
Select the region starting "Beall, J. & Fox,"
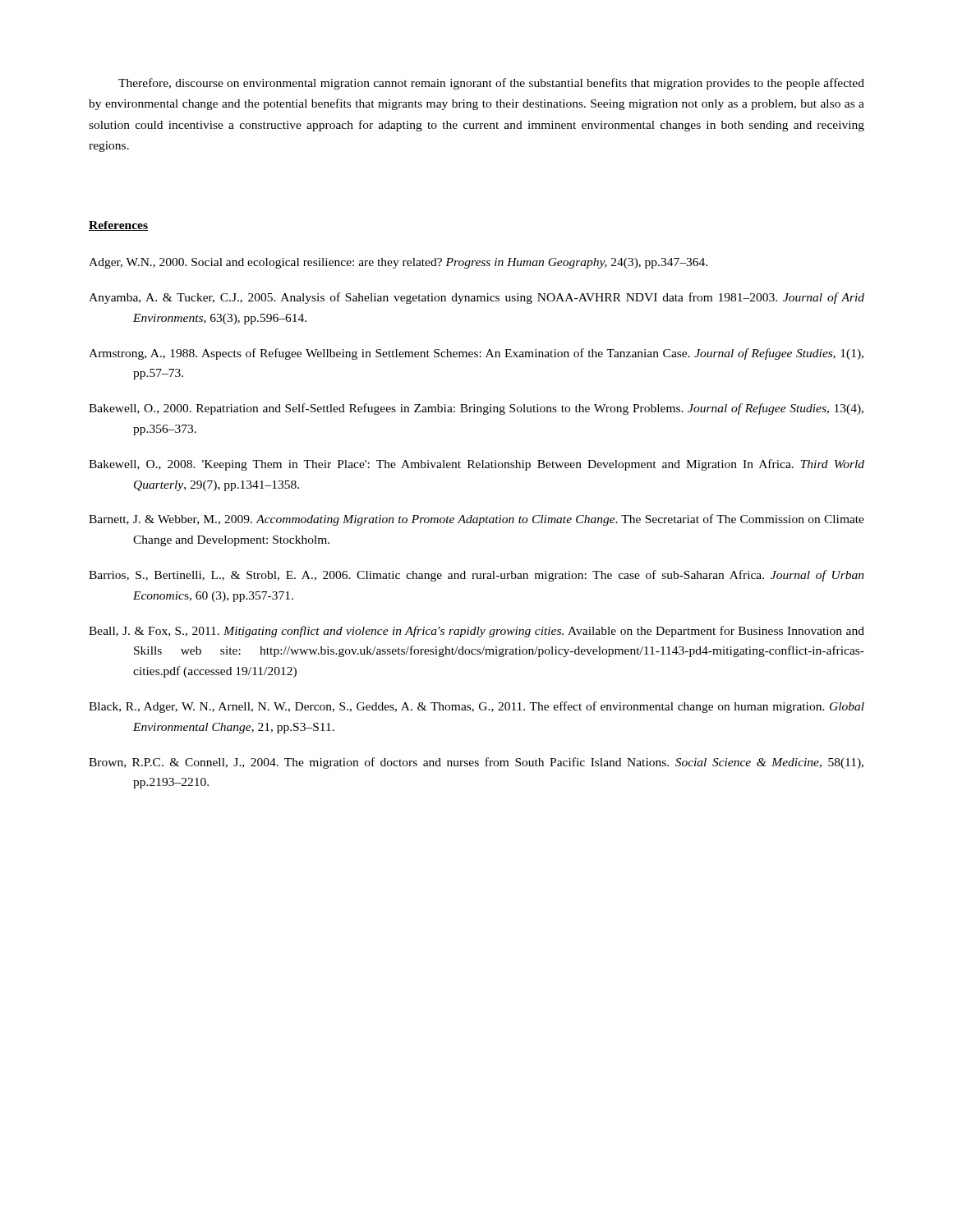coord(476,650)
